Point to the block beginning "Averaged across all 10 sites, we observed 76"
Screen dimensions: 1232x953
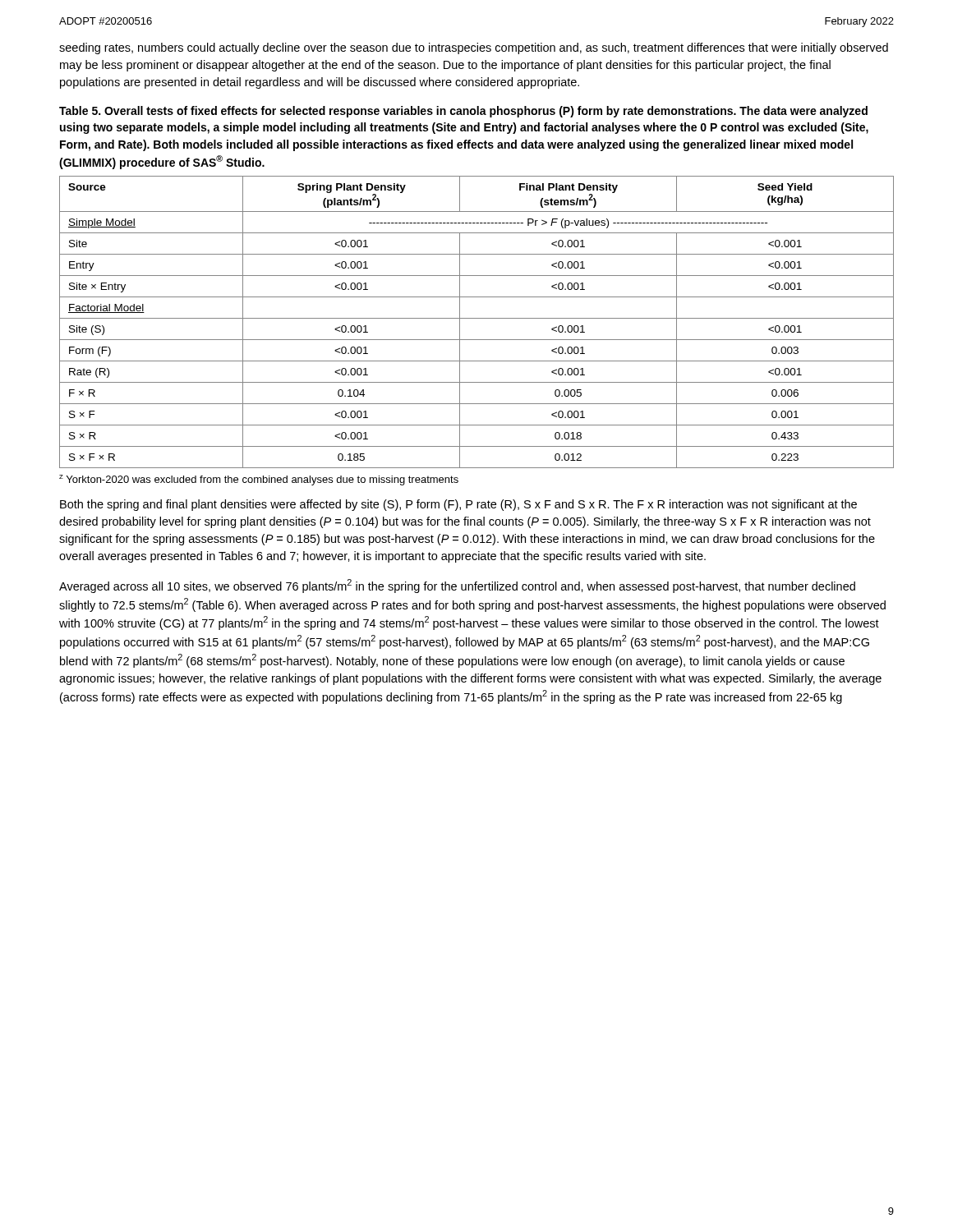[473, 640]
